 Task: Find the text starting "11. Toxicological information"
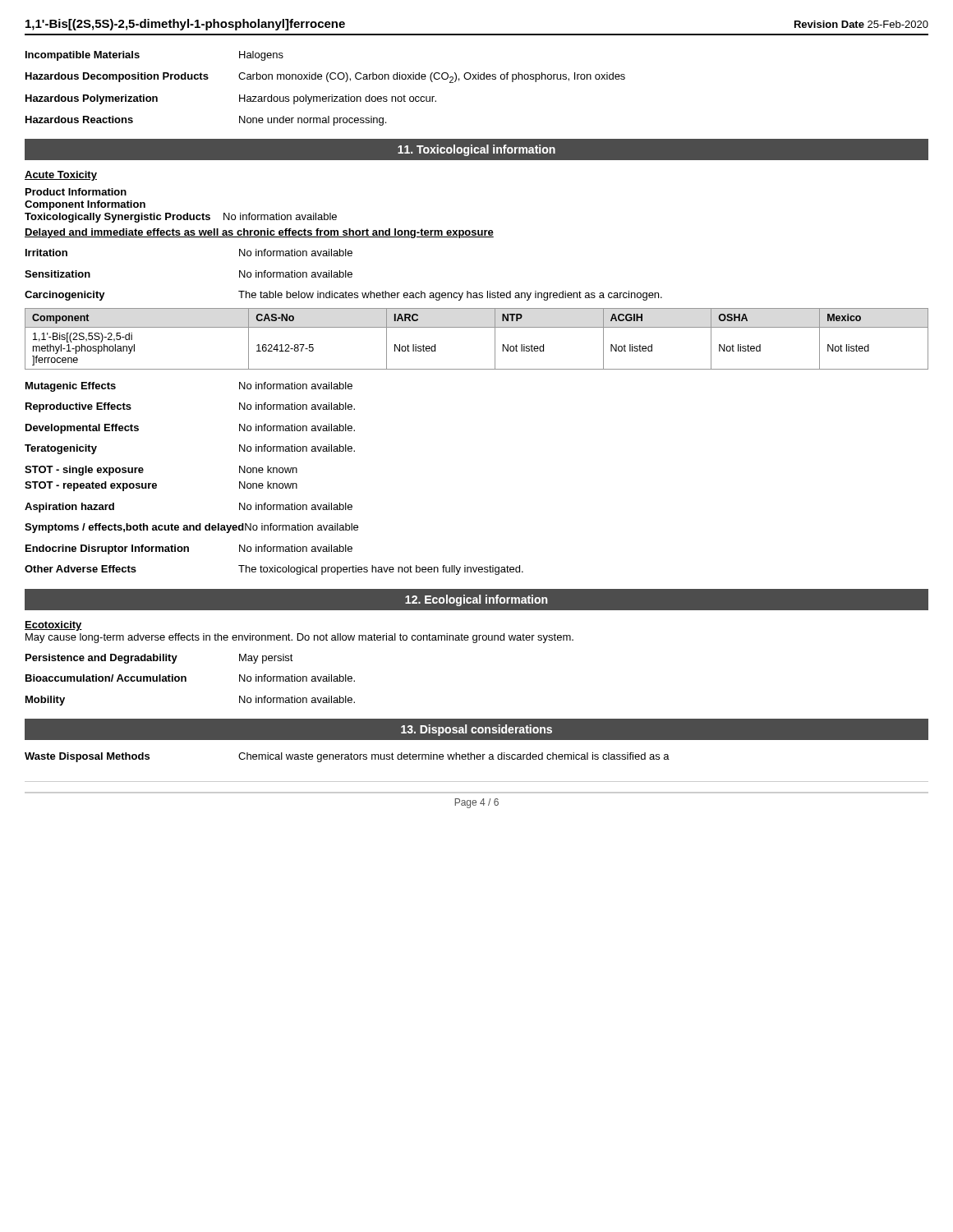(x=476, y=150)
